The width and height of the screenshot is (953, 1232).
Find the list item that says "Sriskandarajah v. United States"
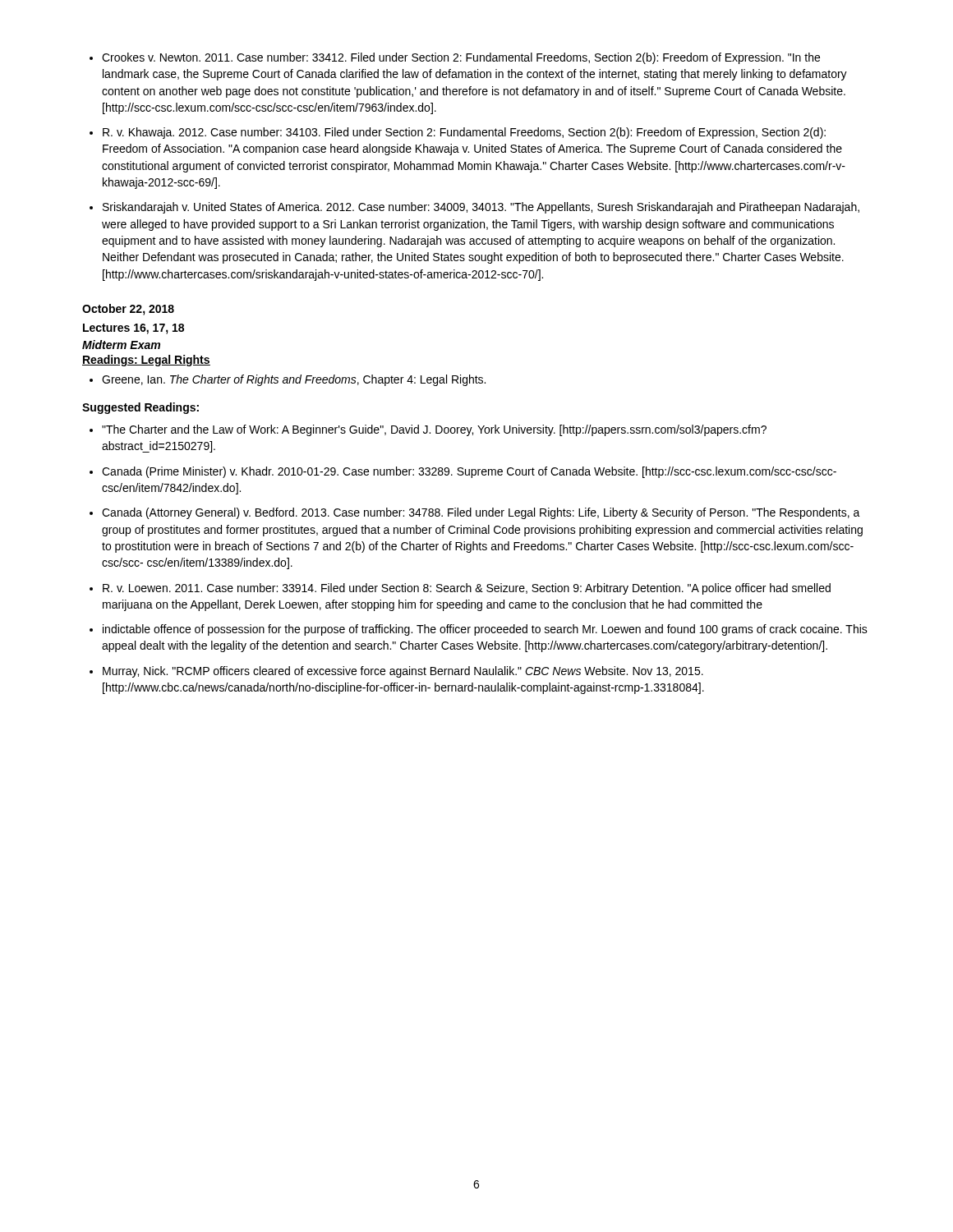[x=486, y=241]
